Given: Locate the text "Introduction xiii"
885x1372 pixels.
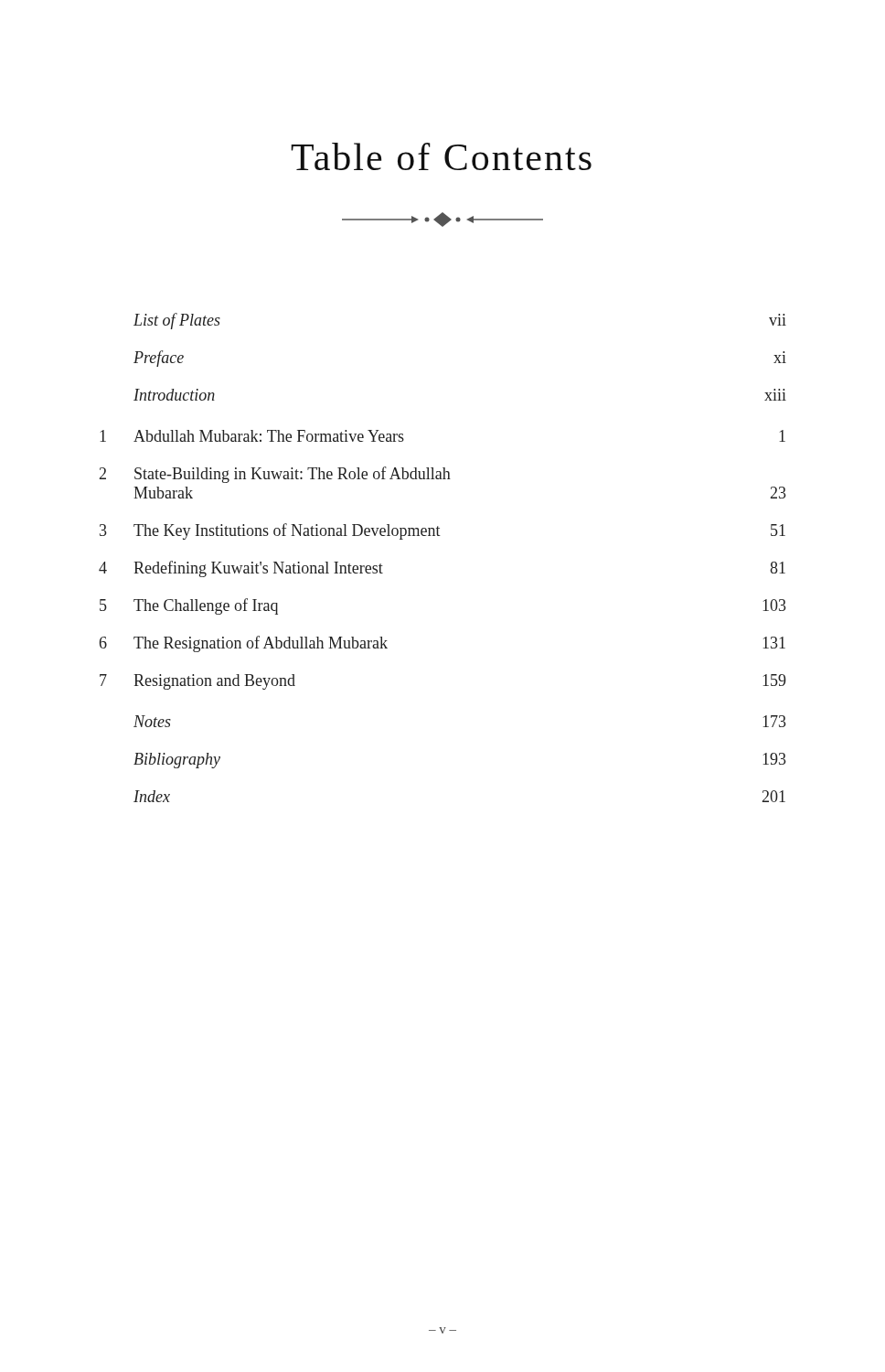Looking at the screenshot, I should click(x=171, y=395).
